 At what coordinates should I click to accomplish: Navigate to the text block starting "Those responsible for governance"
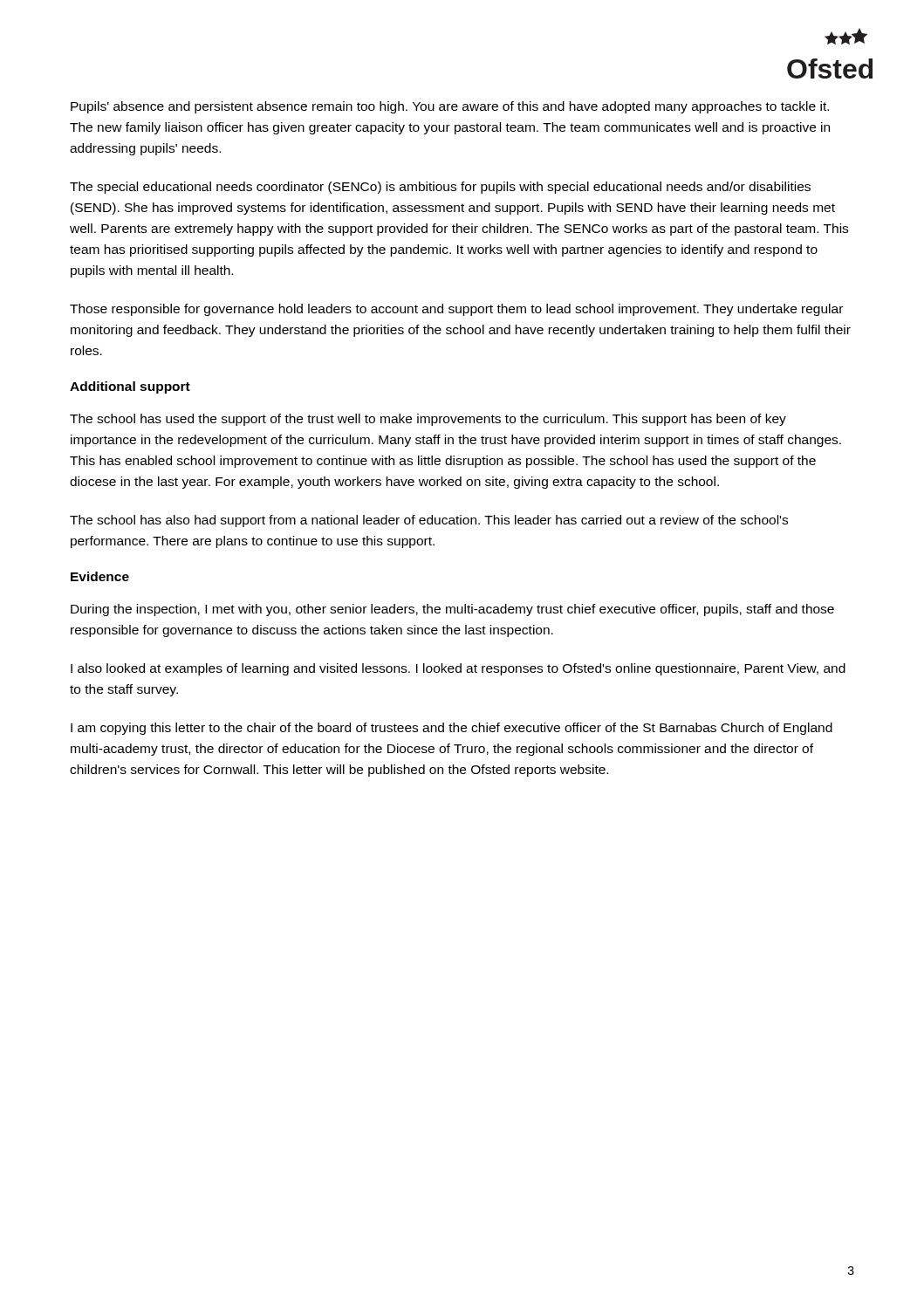pyautogui.click(x=460, y=330)
